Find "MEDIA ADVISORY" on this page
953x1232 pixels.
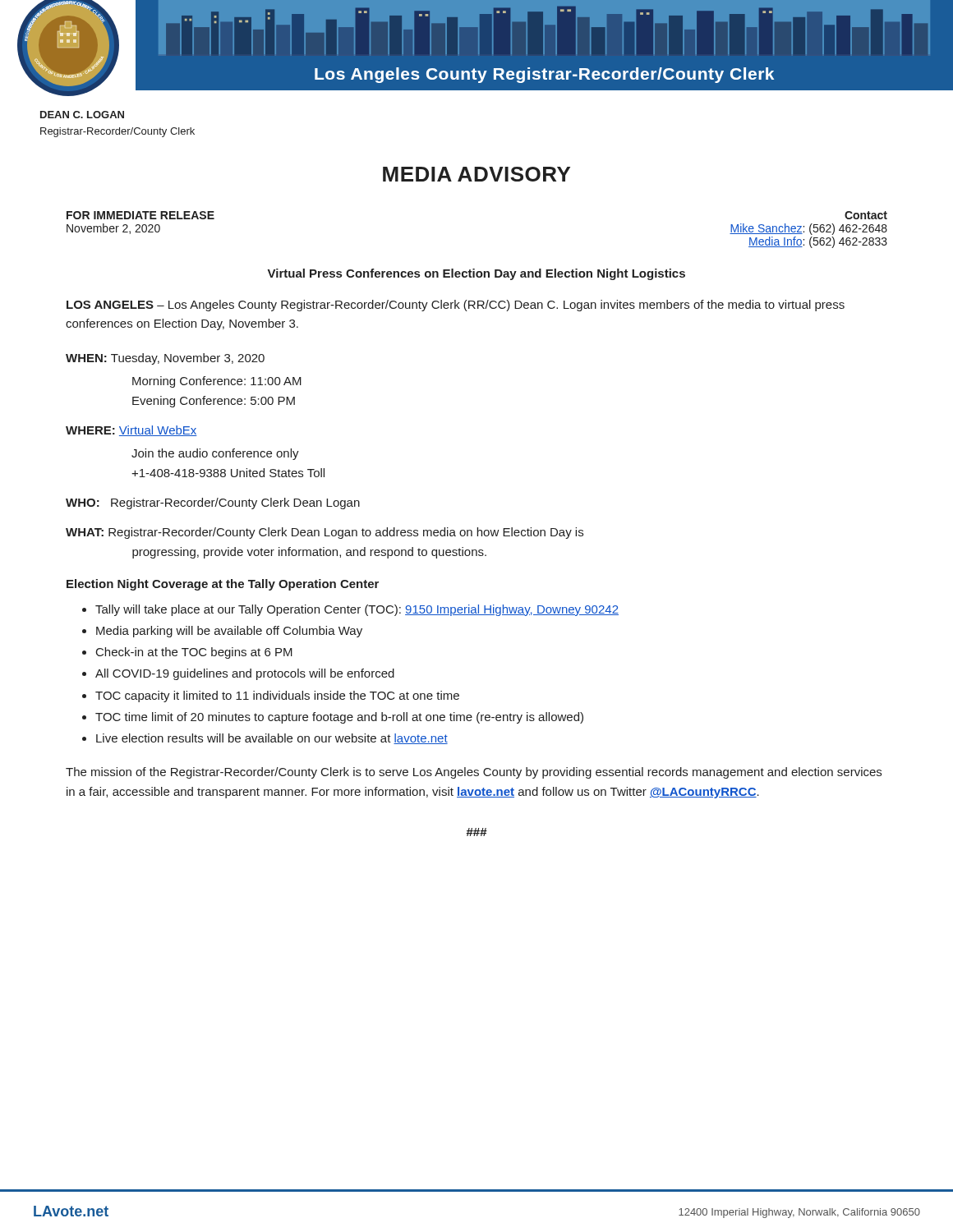point(476,174)
